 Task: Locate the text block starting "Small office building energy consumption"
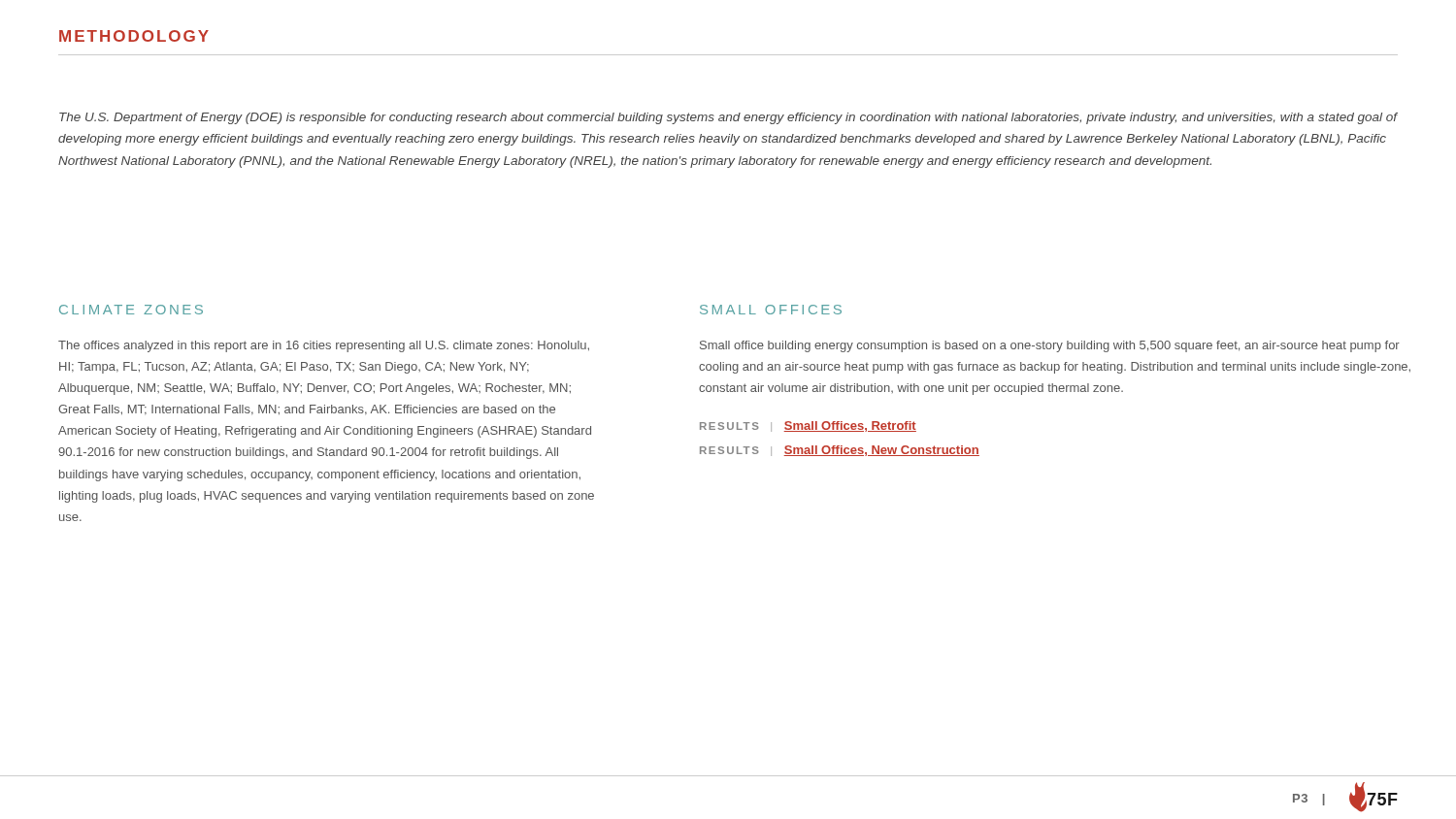(x=1058, y=367)
